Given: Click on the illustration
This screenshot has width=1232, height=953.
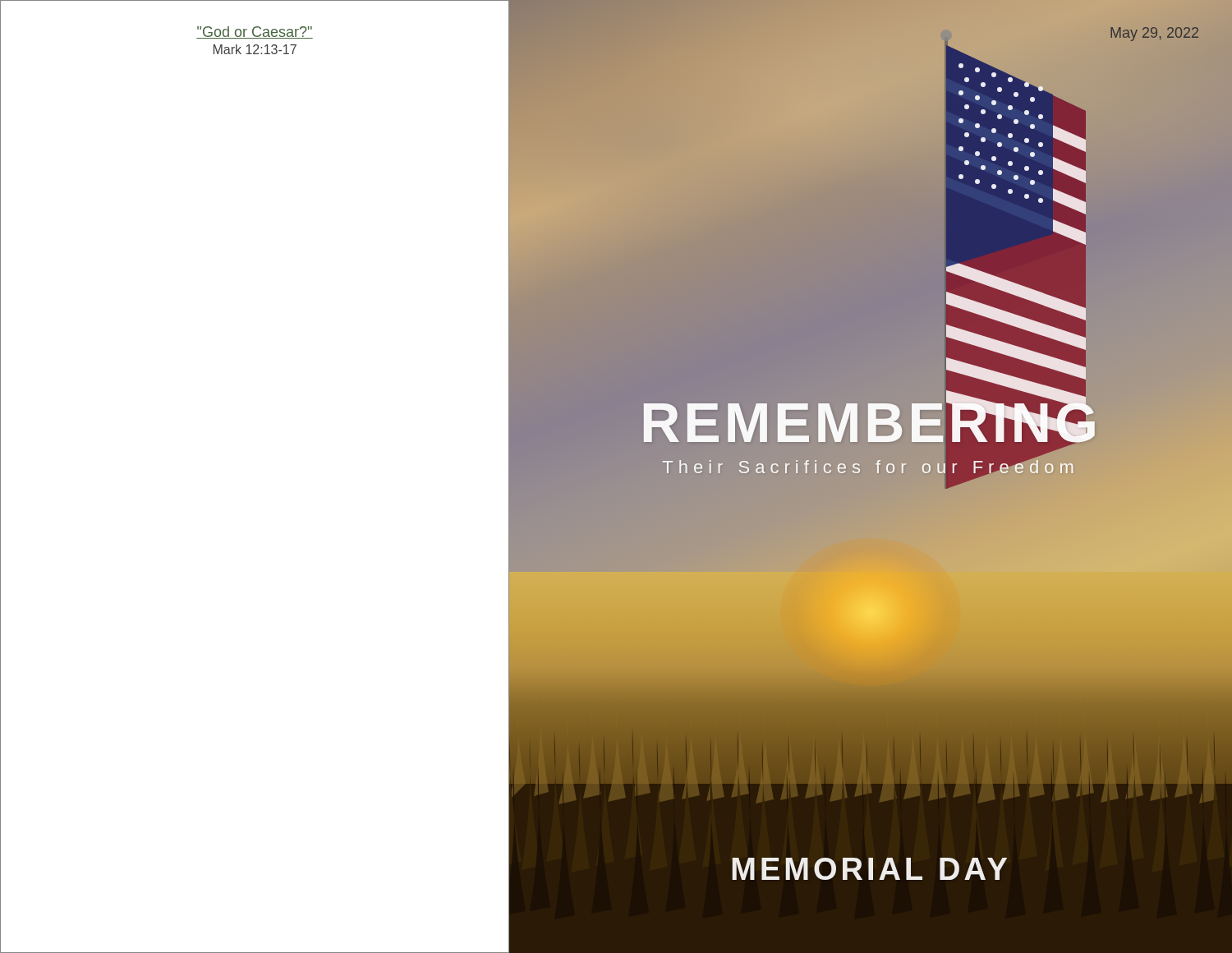Looking at the screenshot, I should 954,275.
